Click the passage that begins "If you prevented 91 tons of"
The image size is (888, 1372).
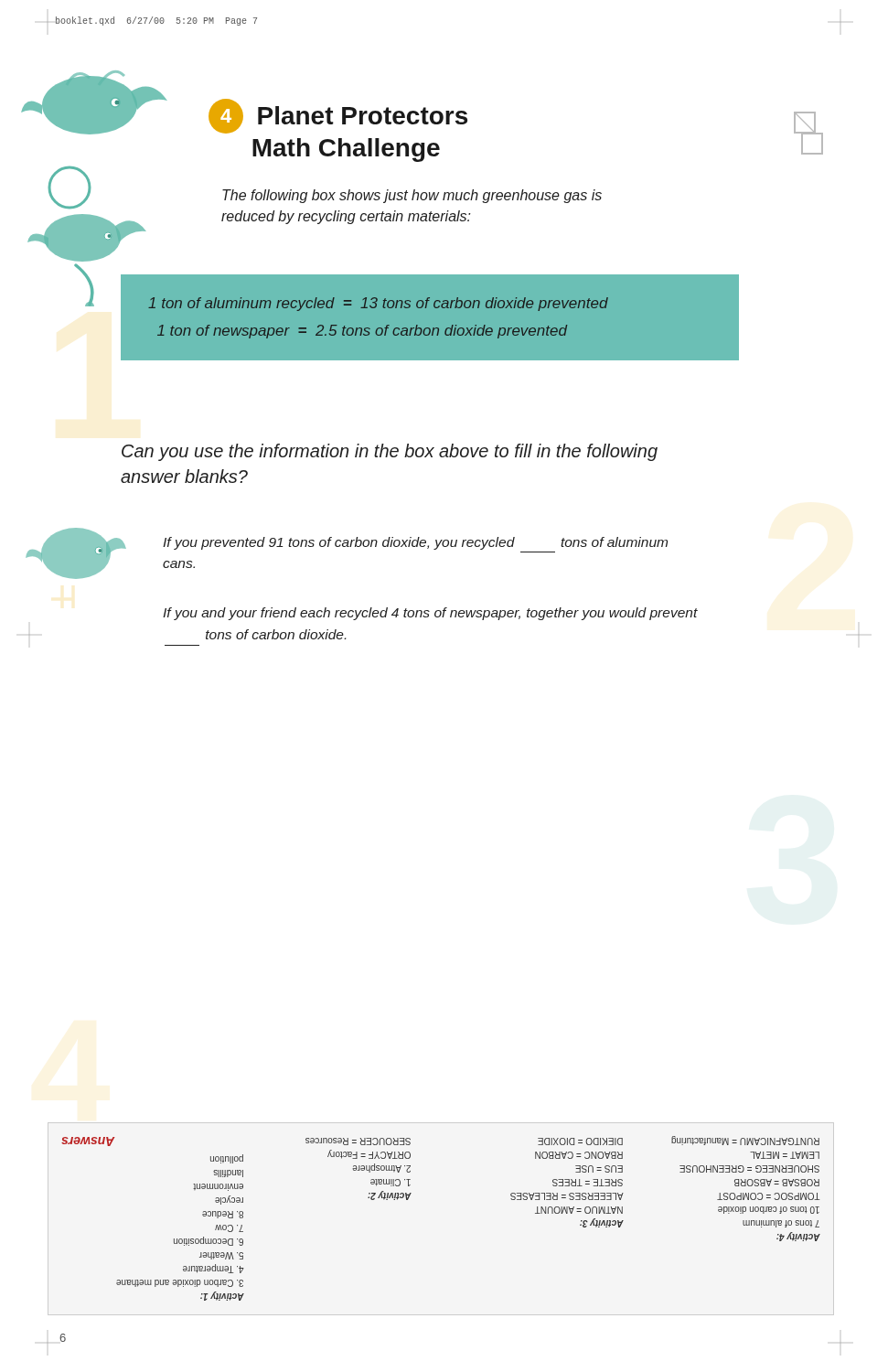click(416, 552)
